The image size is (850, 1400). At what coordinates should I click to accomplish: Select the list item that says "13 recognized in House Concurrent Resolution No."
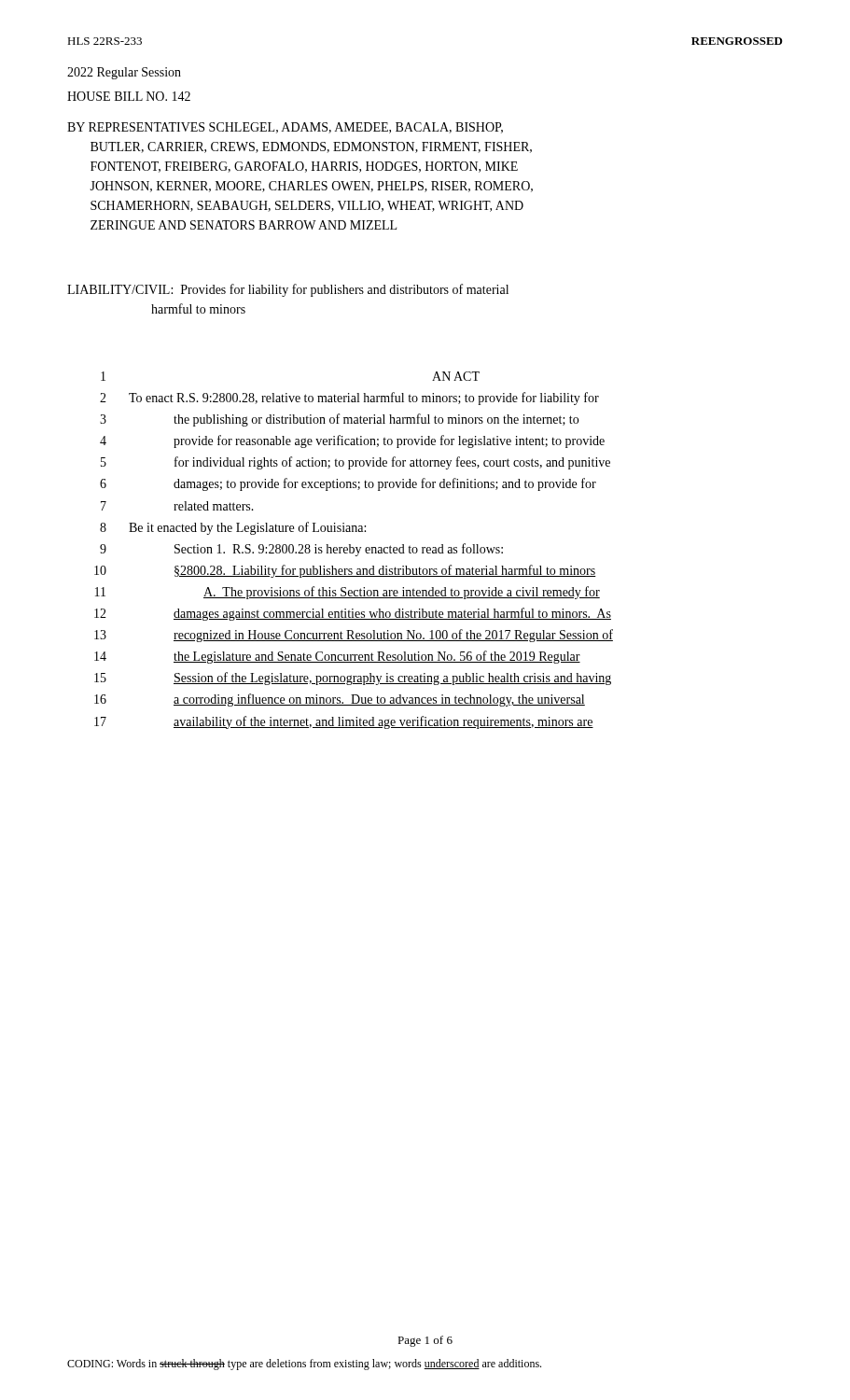pyautogui.click(x=425, y=635)
